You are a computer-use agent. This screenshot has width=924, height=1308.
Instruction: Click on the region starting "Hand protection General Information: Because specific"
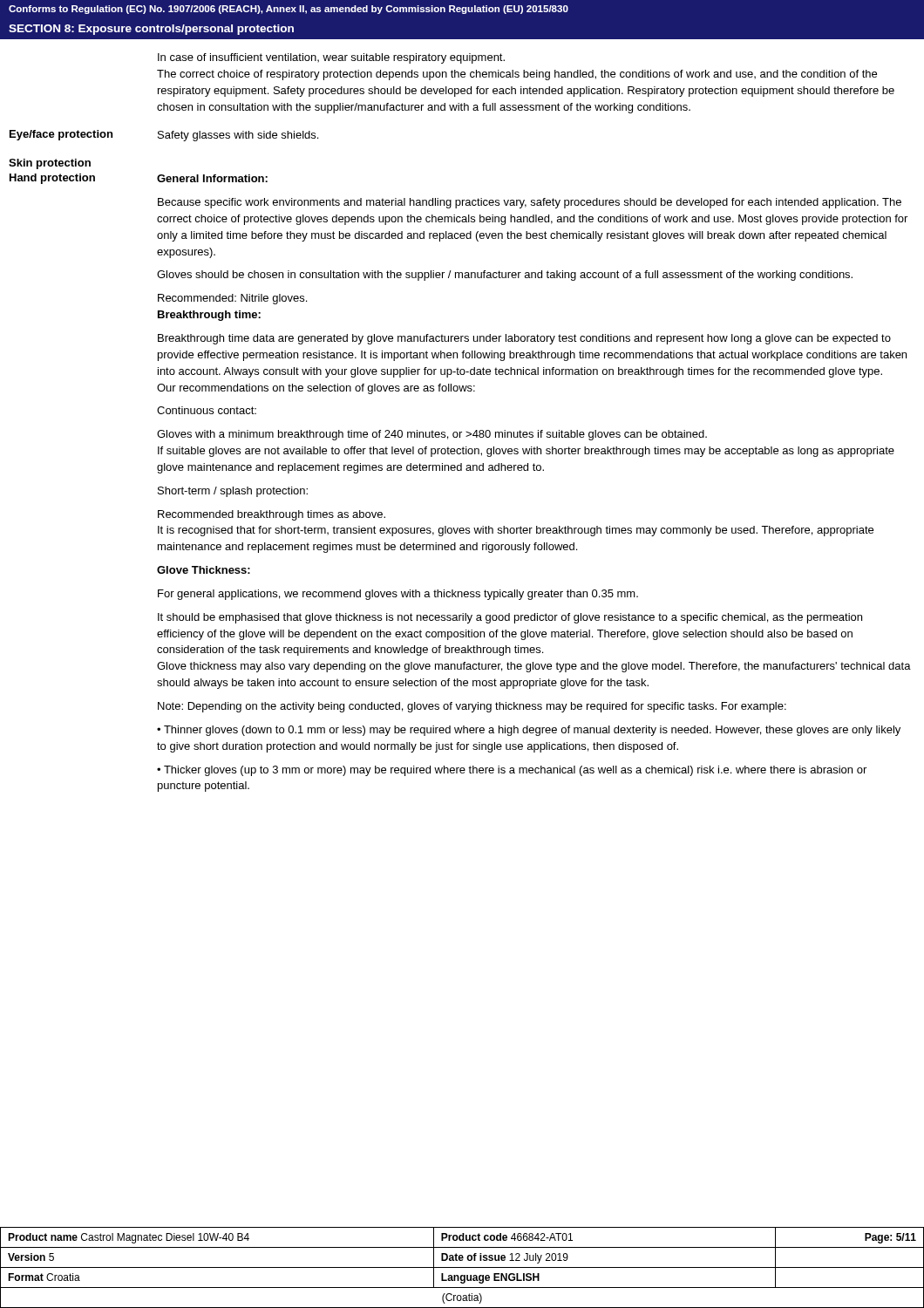tap(54, 178)
